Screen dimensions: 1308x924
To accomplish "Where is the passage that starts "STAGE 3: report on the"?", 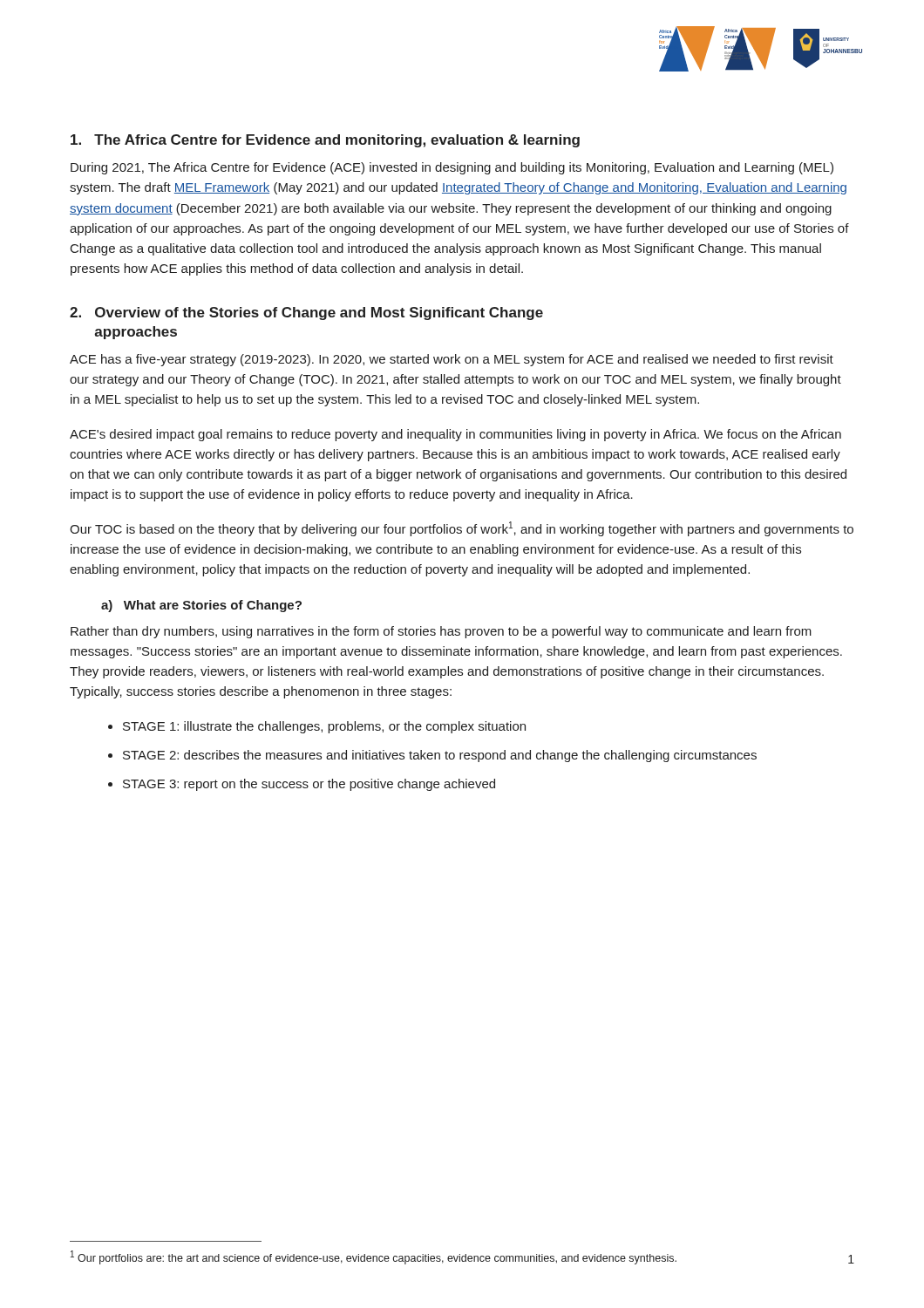I will [x=488, y=784].
